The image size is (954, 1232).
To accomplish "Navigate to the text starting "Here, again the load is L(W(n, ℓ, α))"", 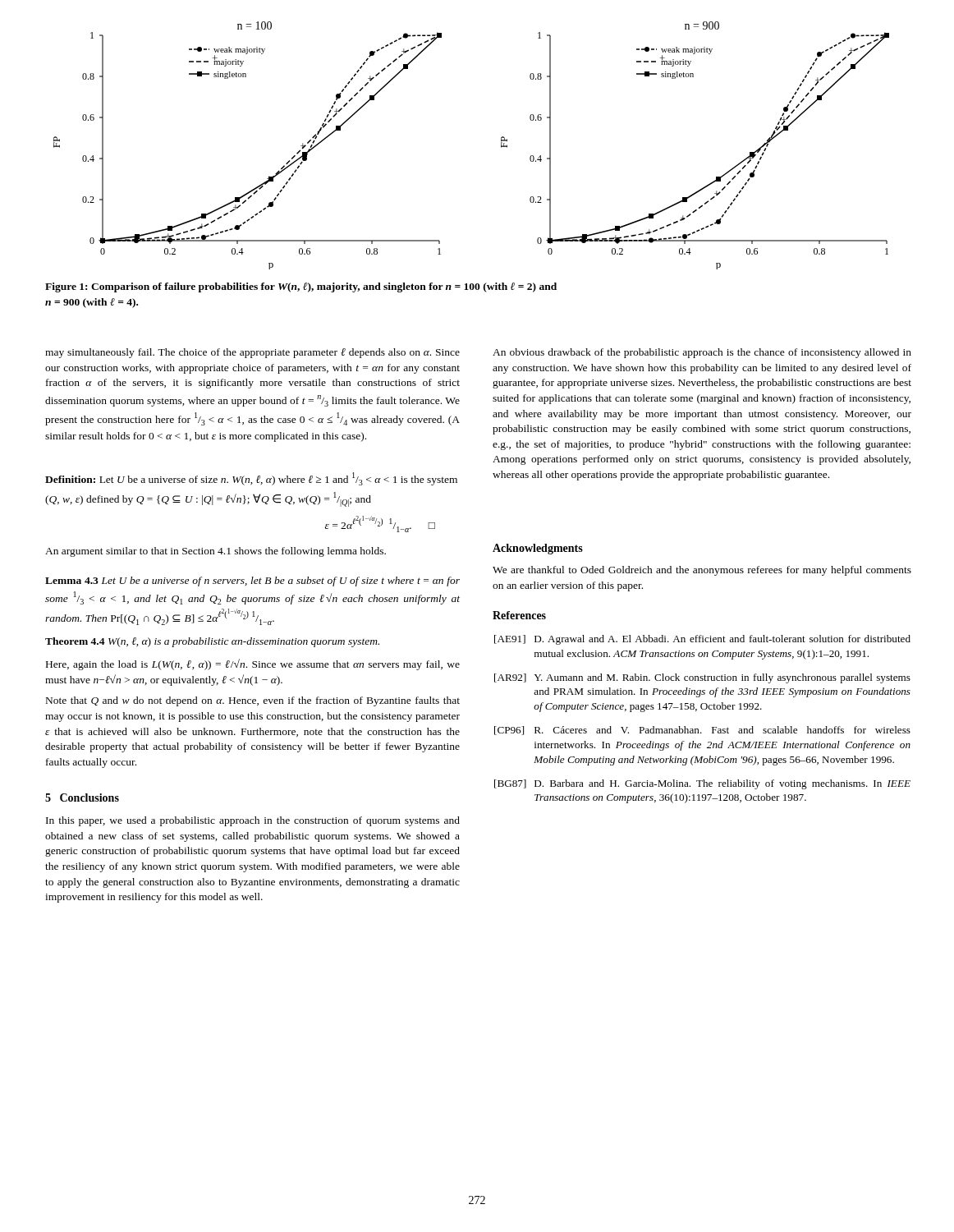I will point(252,713).
